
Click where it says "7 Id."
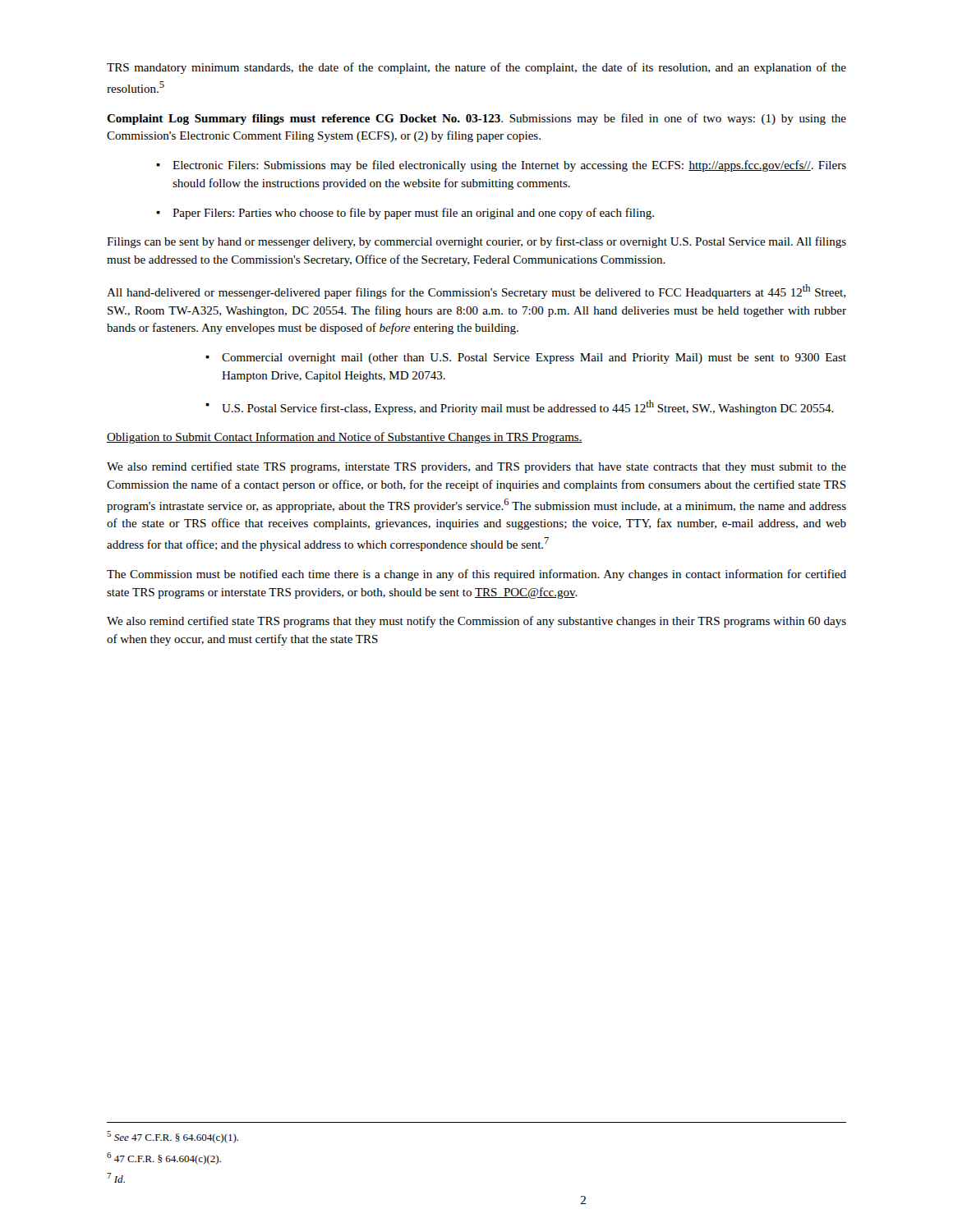pos(116,1178)
